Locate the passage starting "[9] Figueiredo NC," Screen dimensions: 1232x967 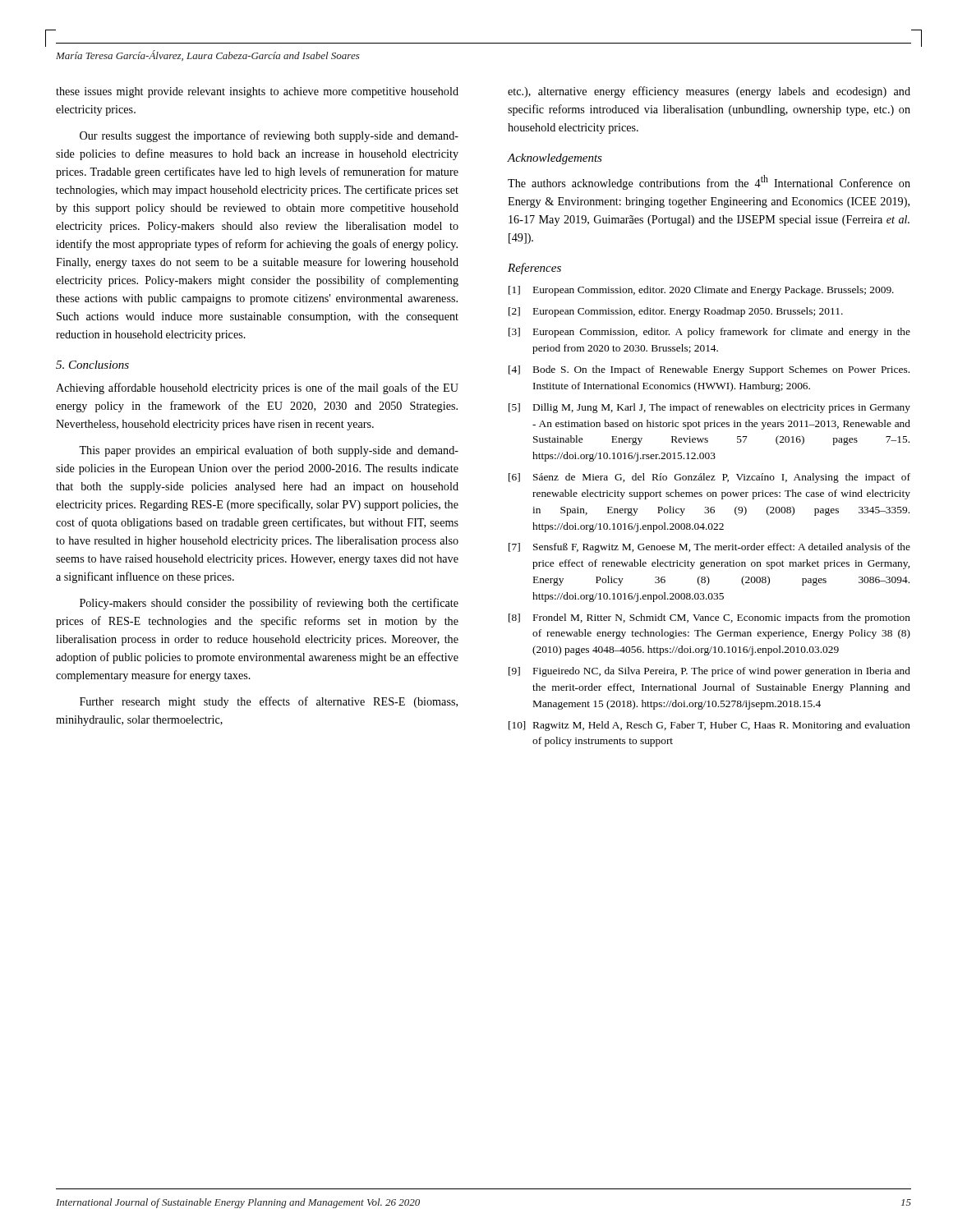point(709,687)
